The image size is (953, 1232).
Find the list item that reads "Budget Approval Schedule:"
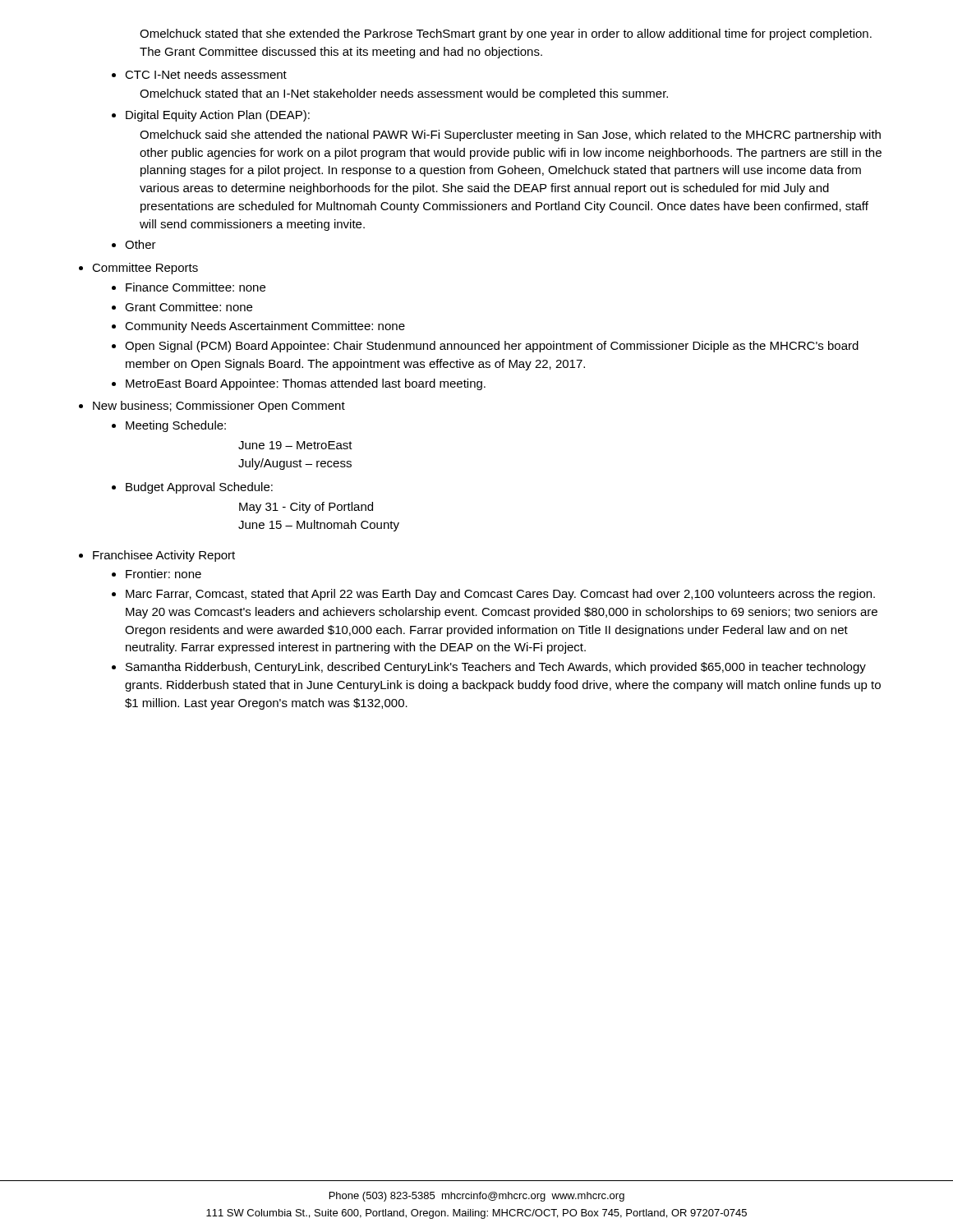(x=192, y=488)
